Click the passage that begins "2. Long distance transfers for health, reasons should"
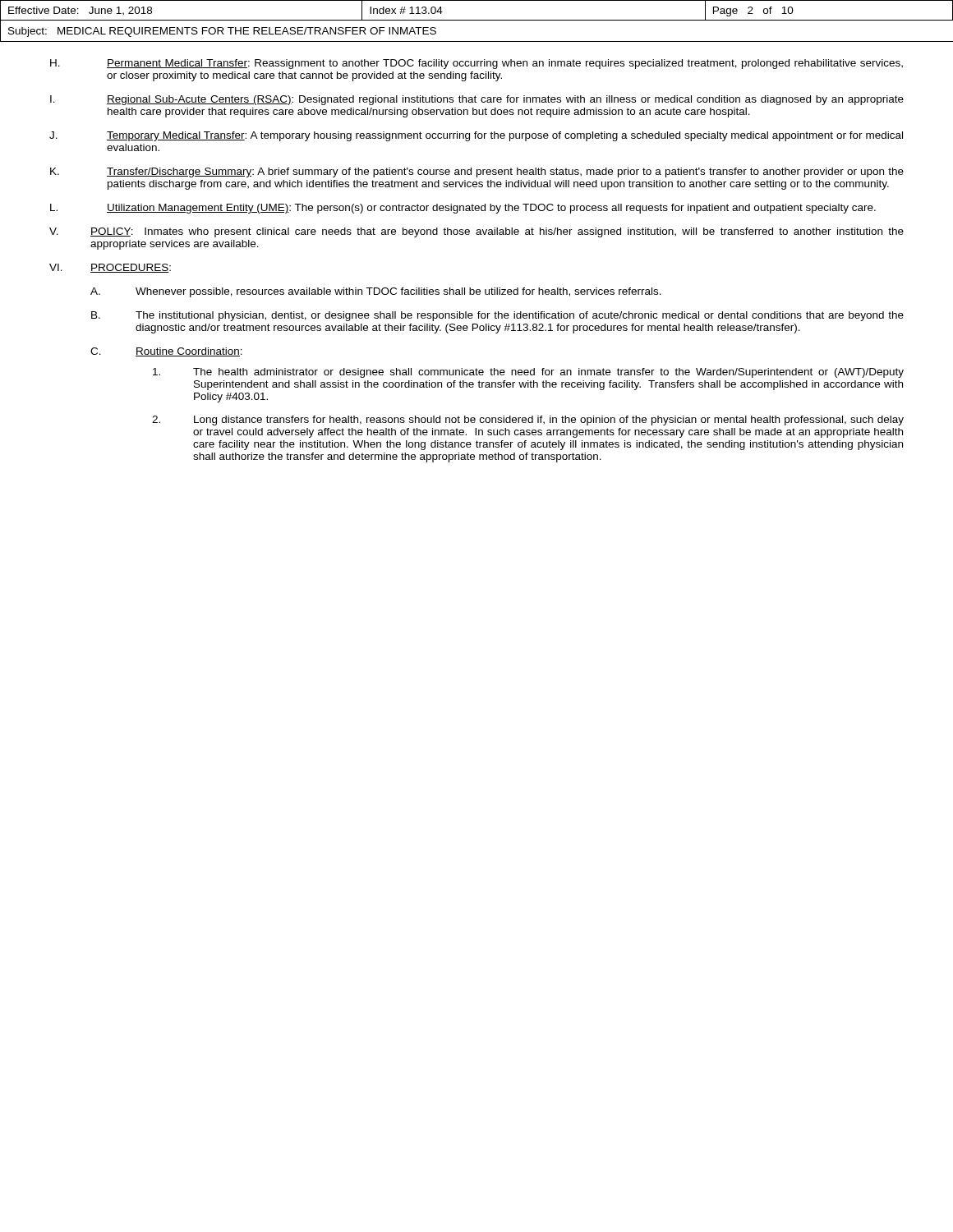The width and height of the screenshot is (953, 1232). tap(528, 438)
